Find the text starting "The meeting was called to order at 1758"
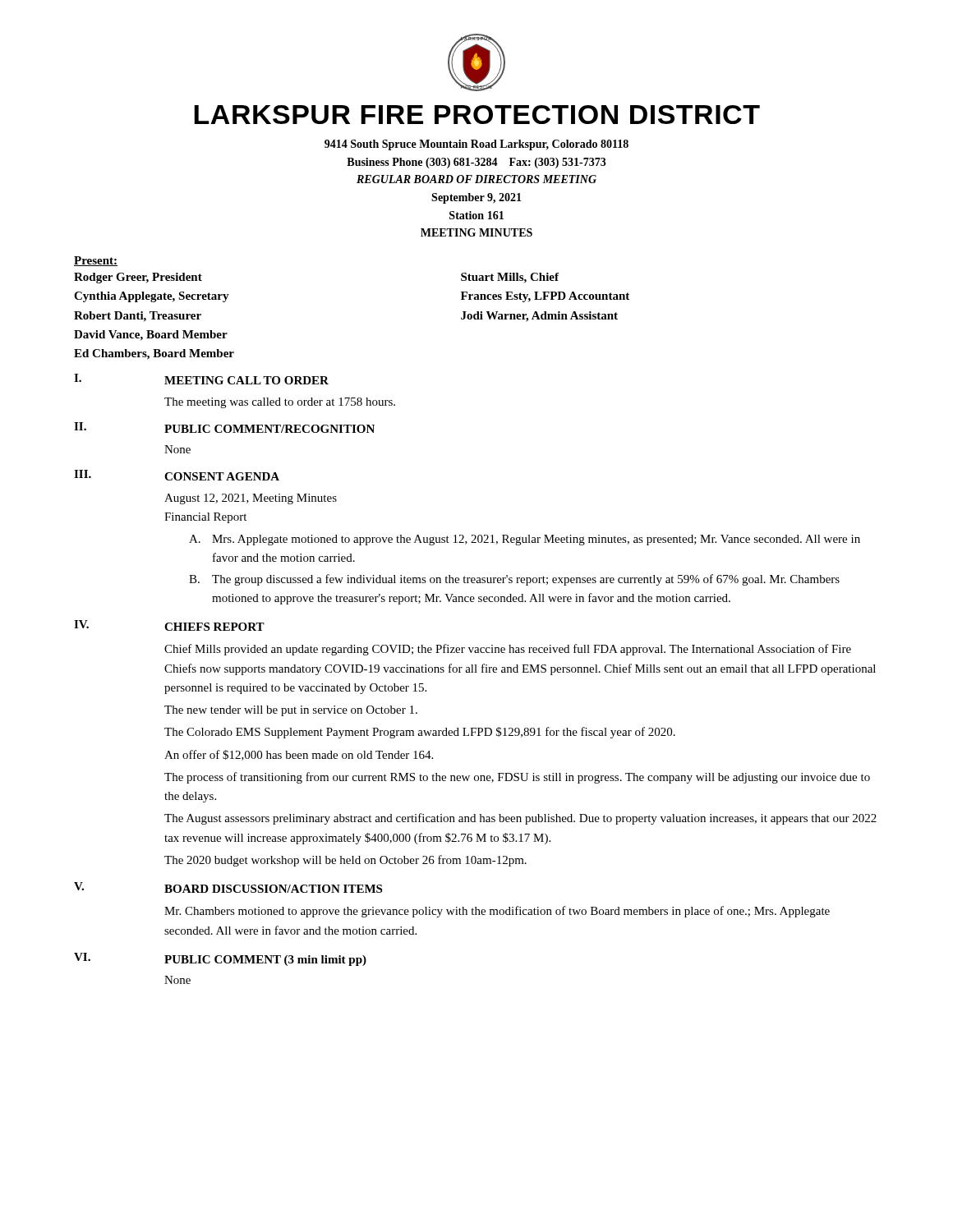Screen dimensions: 1232x953 pos(280,401)
